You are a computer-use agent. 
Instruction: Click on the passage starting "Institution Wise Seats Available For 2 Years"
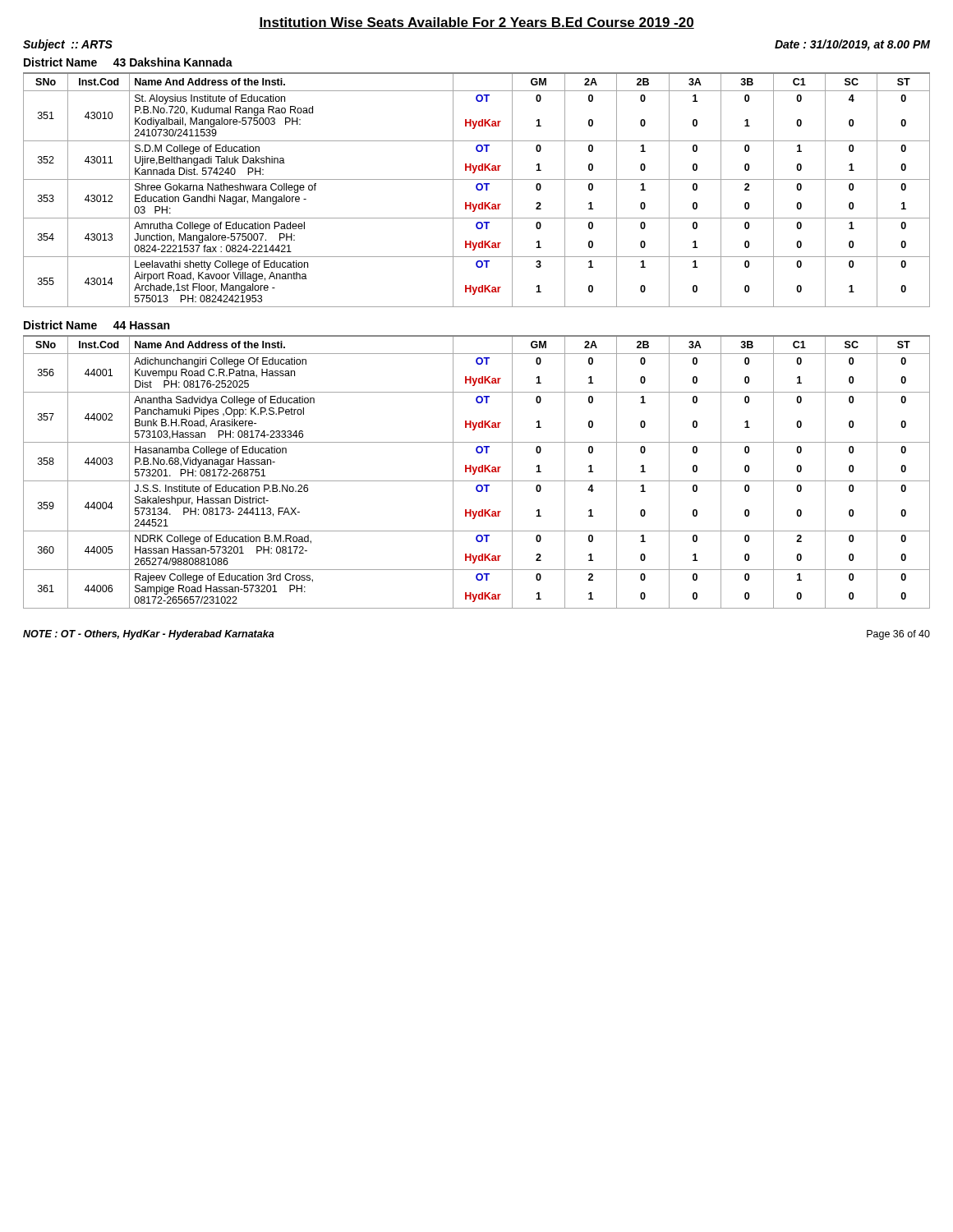[476, 23]
